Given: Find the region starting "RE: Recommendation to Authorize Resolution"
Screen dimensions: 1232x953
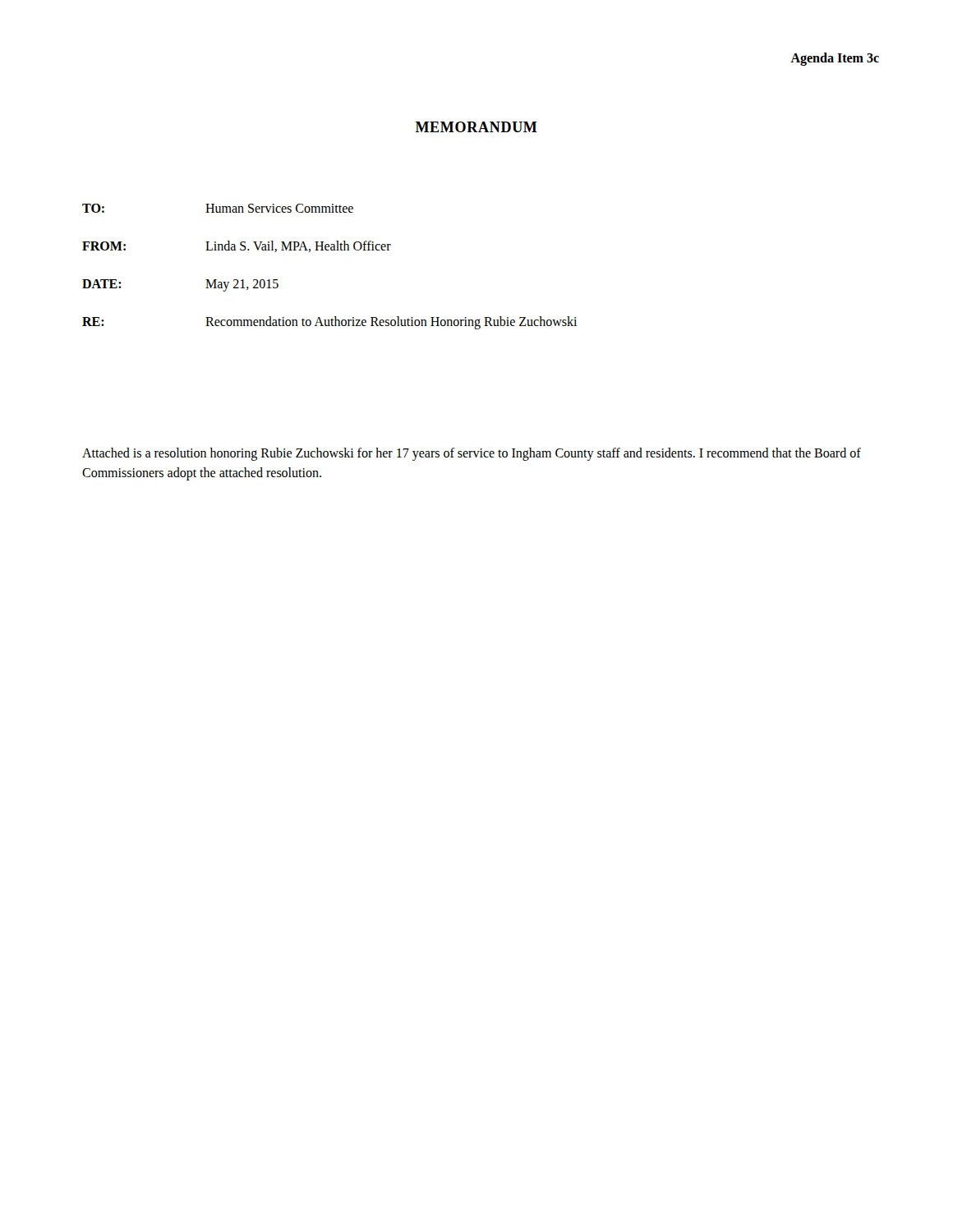Looking at the screenshot, I should coord(330,322).
